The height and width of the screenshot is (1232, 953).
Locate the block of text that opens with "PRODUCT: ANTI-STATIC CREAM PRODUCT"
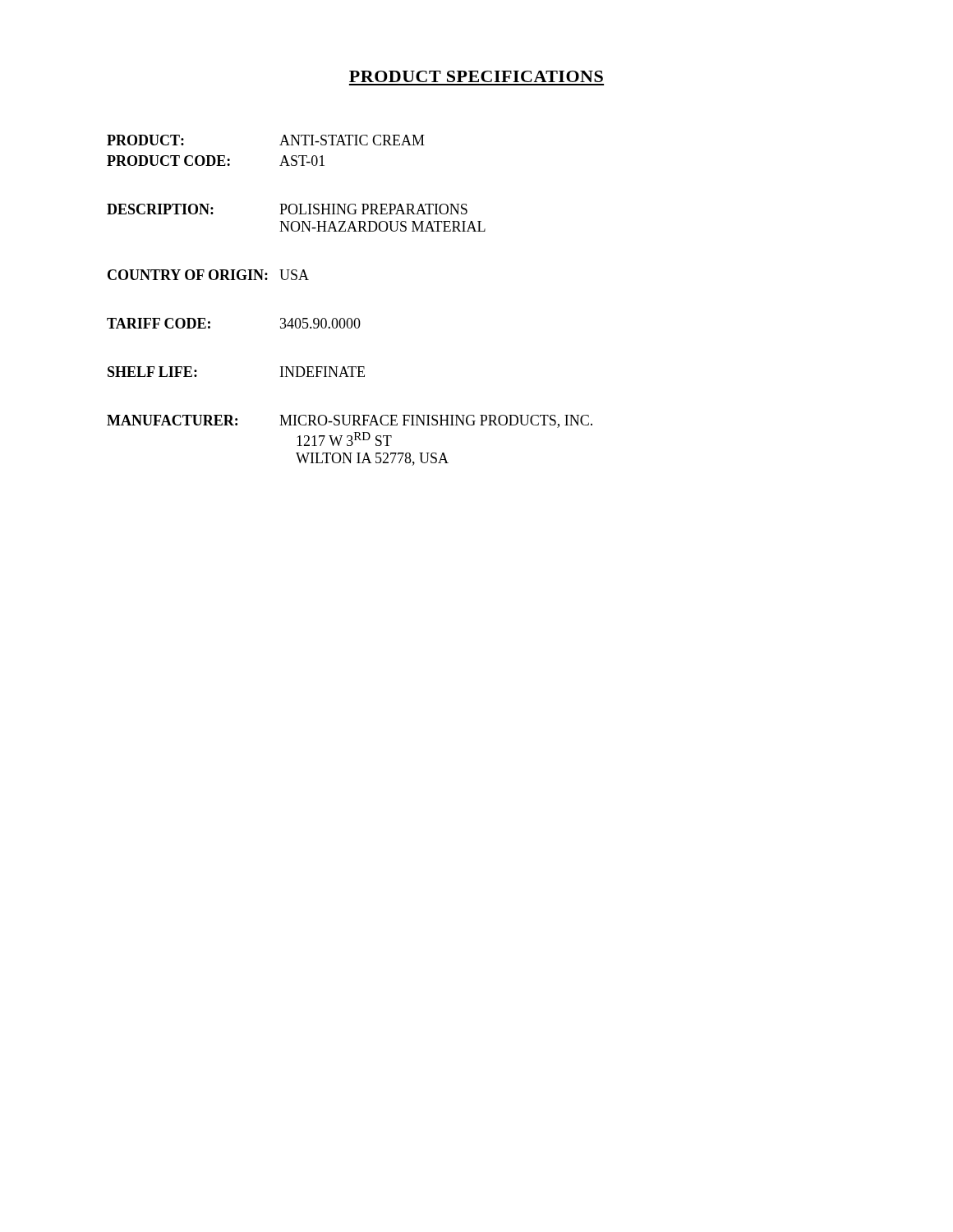tap(142, 140)
